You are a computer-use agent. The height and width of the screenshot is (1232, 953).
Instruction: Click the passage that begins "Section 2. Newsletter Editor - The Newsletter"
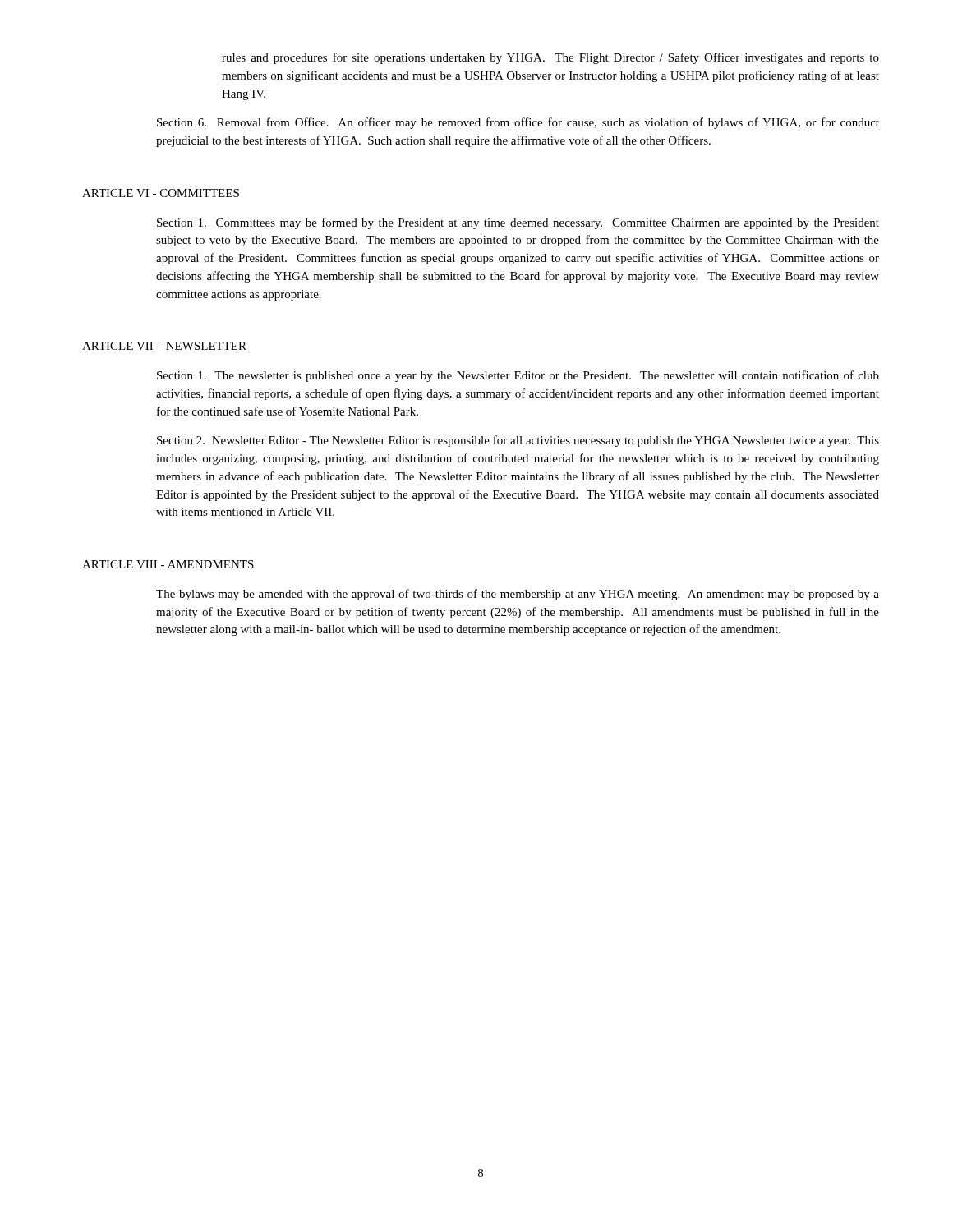coord(518,477)
